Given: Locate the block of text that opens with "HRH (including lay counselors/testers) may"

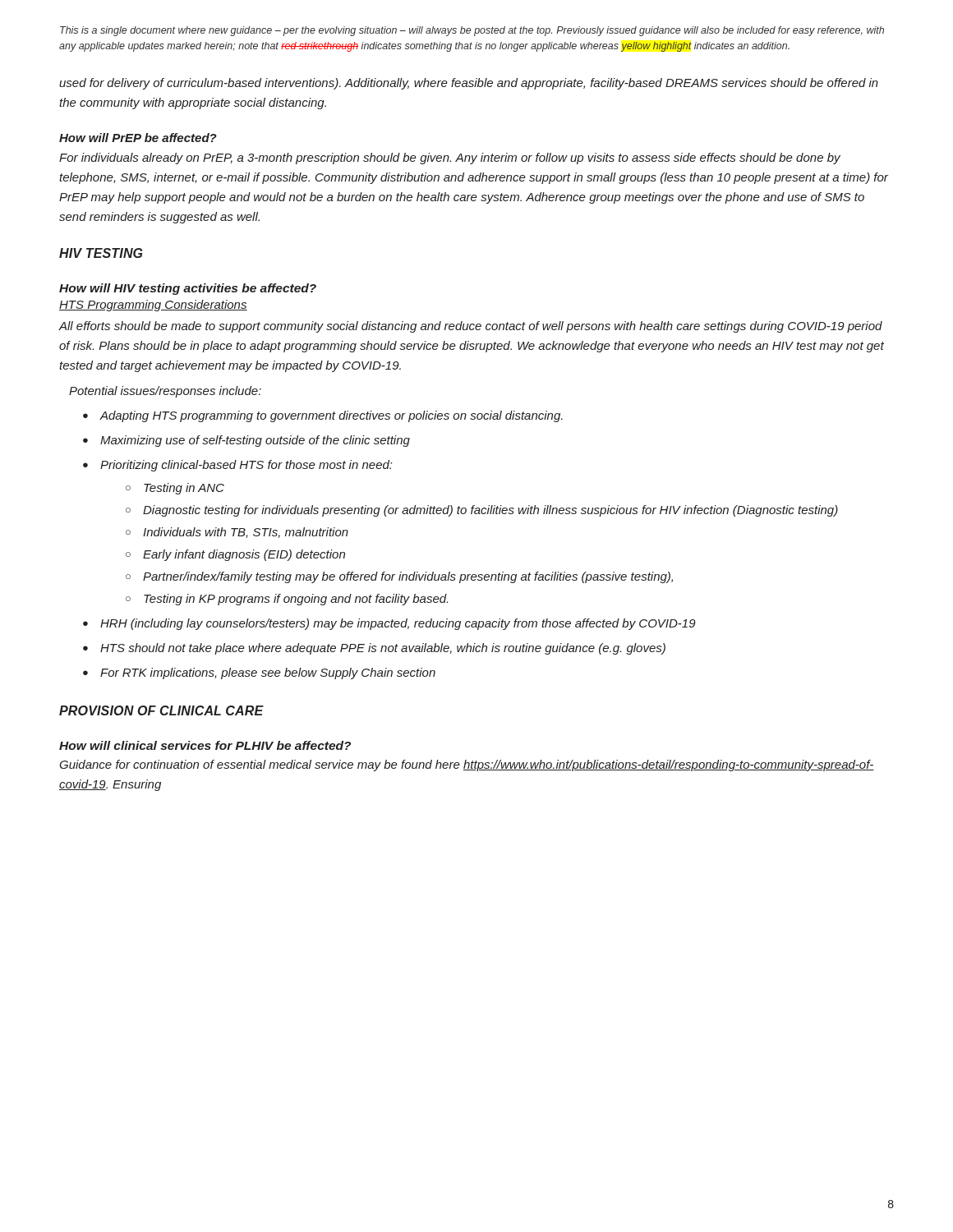Looking at the screenshot, I should 398,623.
